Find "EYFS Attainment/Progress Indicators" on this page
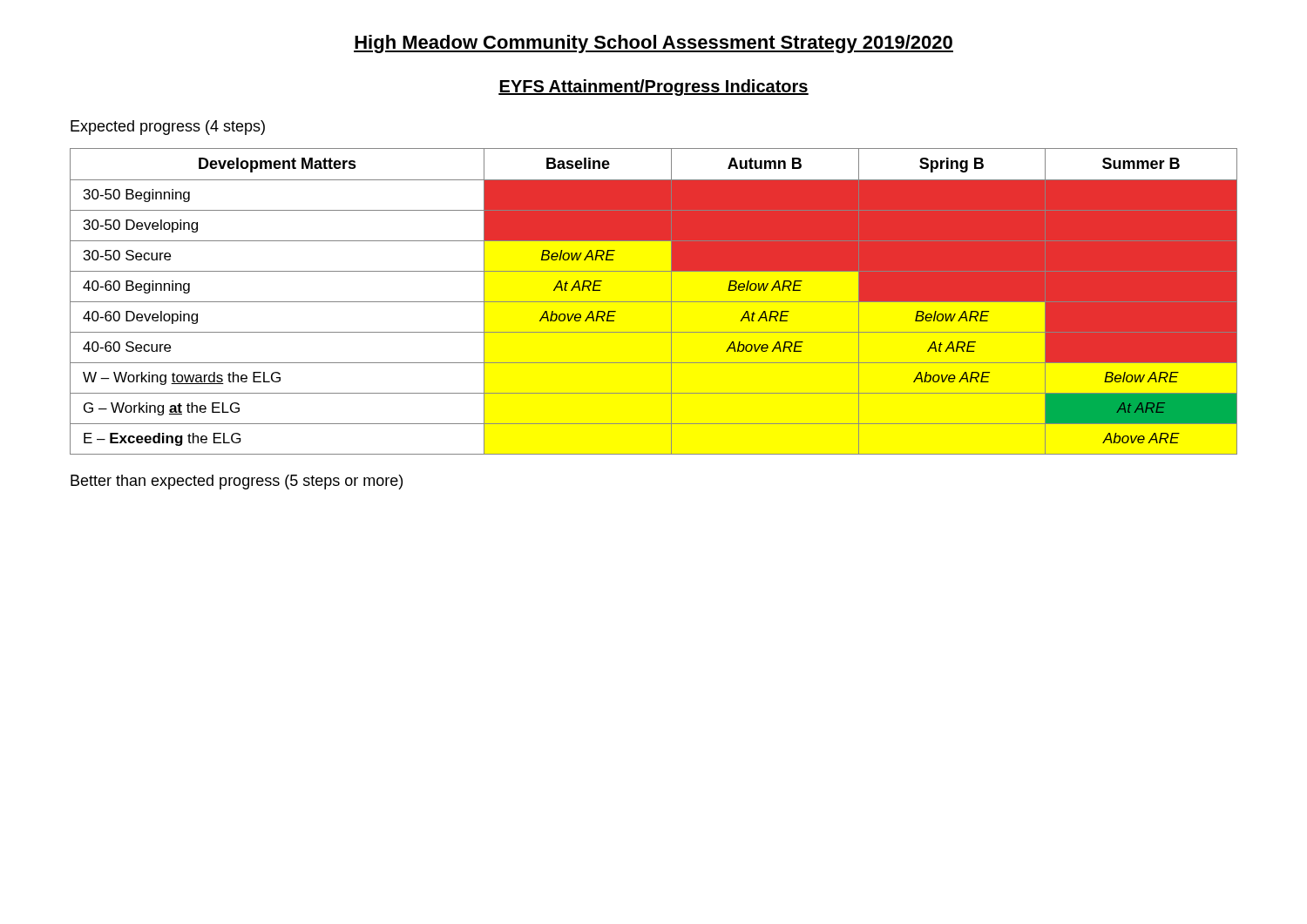 click(x=654, y=87)
